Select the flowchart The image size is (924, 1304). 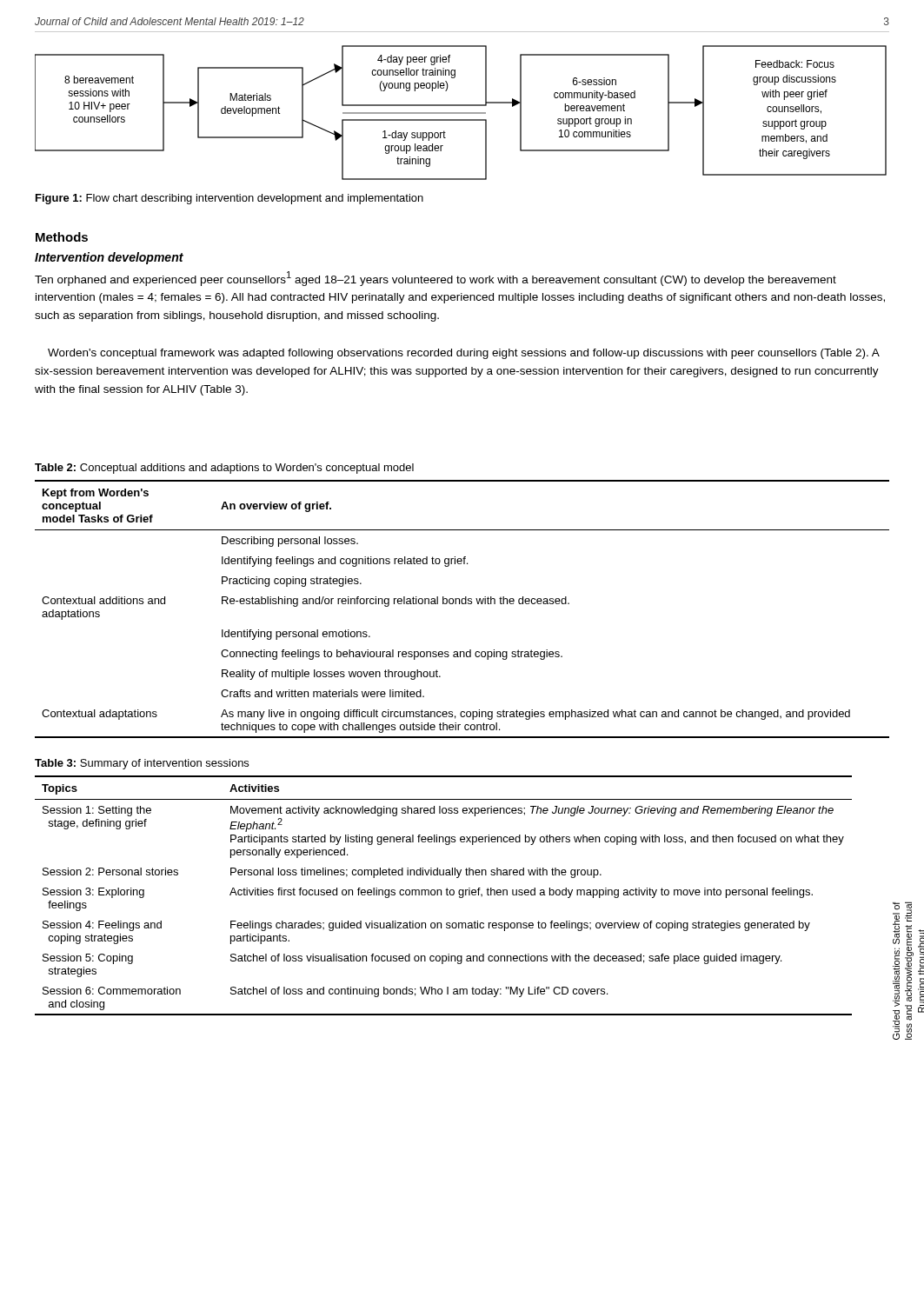coord(462,113)
